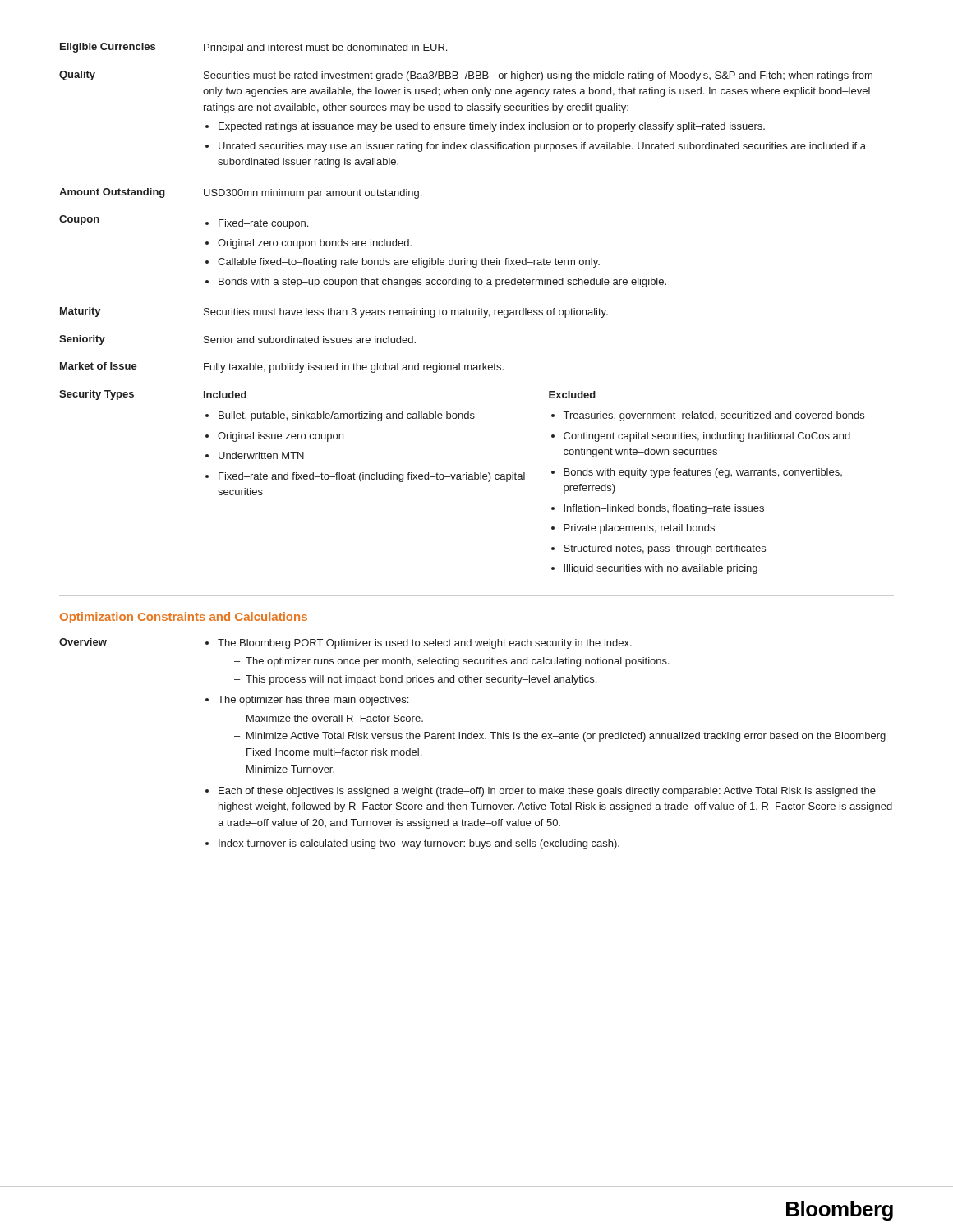Locate the text block with the text "Securities must be rated"
The width and height of the screenshot is (953, 1232).
[548, 119]
